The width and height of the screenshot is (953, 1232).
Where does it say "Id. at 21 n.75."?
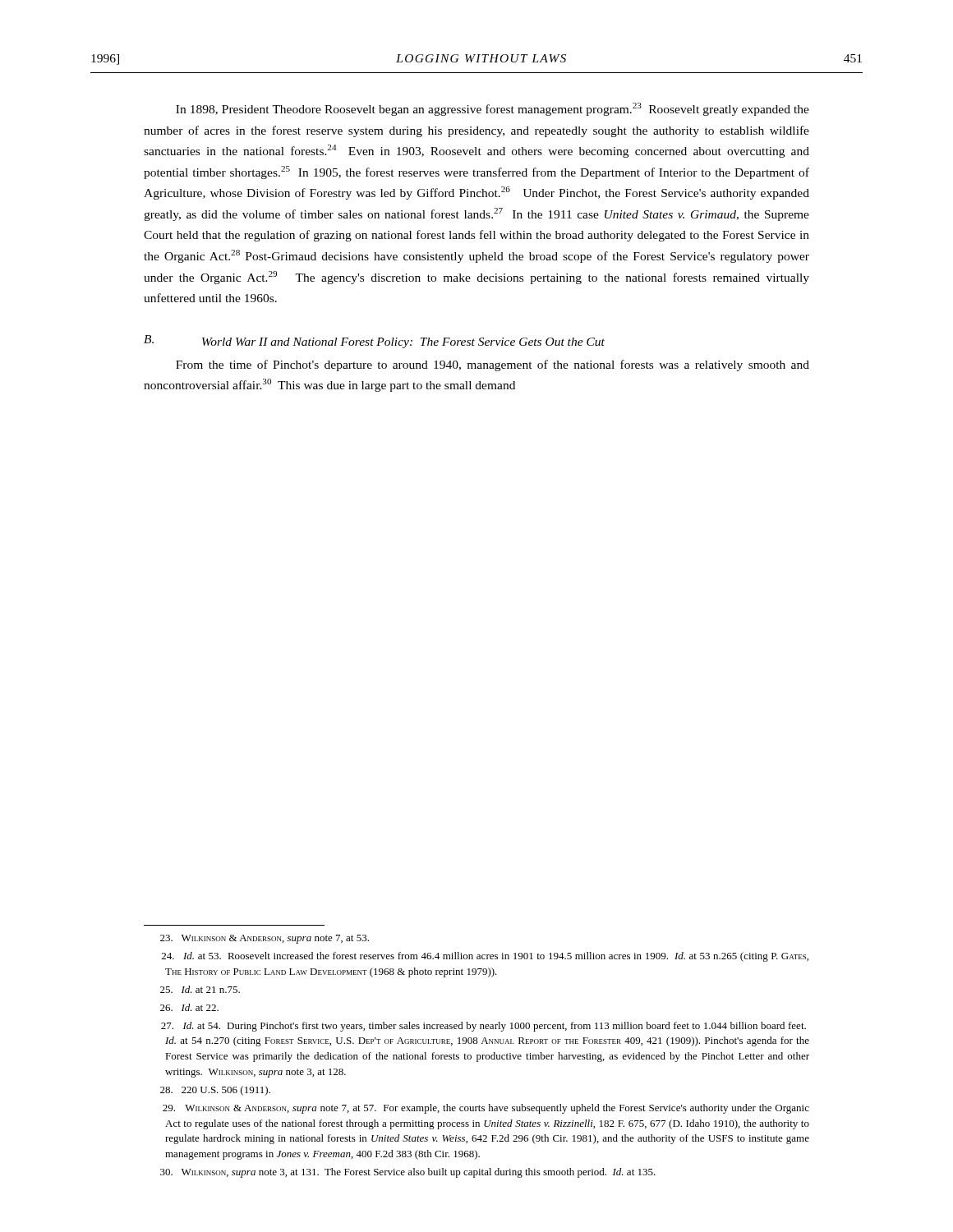(x=192, y=989)
